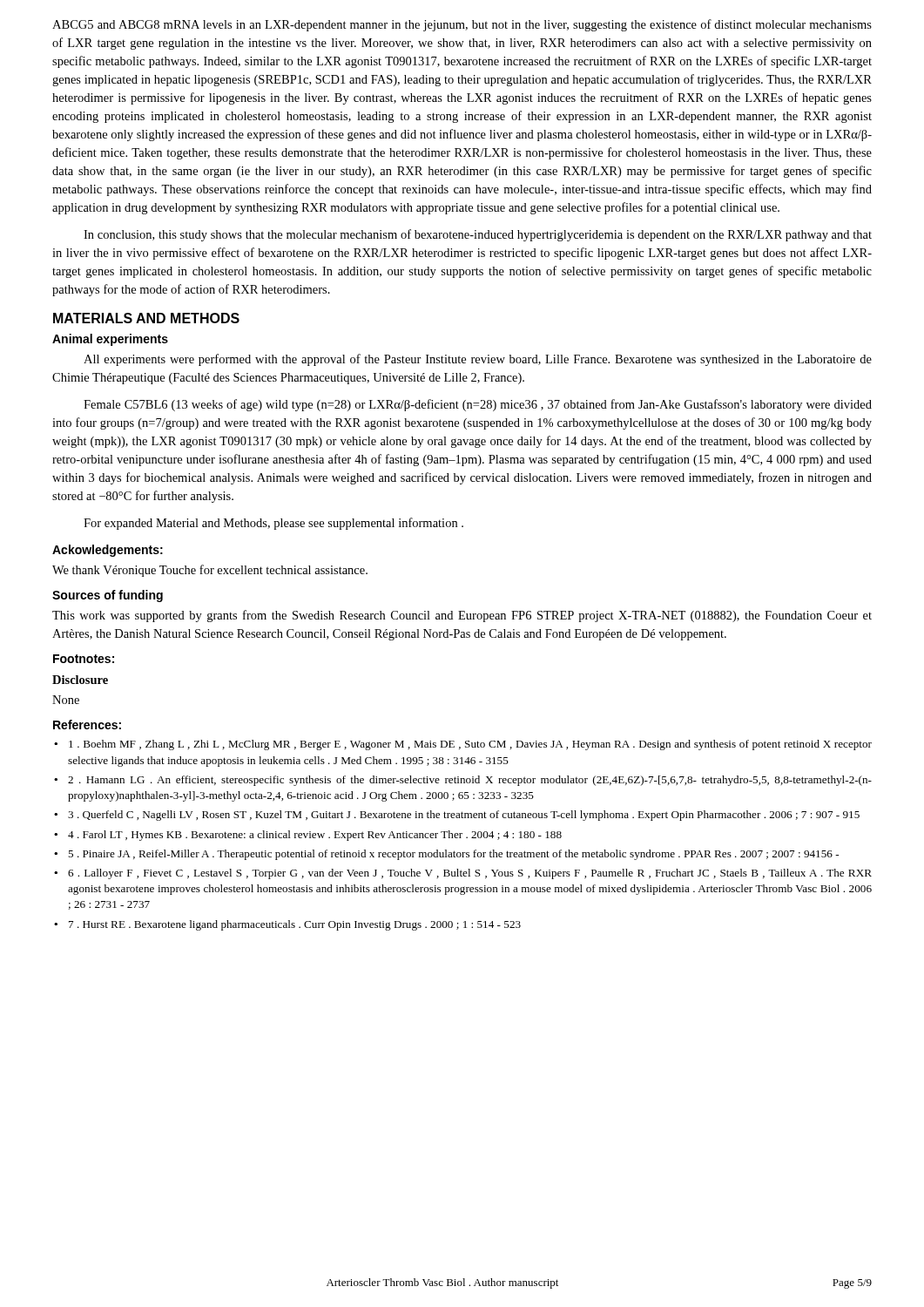This screenshot has width=924, height=1307.
Task: Locate the block of text that opens with "• 4 . Farol LT ,"
Action: click(x=462, y=834)
